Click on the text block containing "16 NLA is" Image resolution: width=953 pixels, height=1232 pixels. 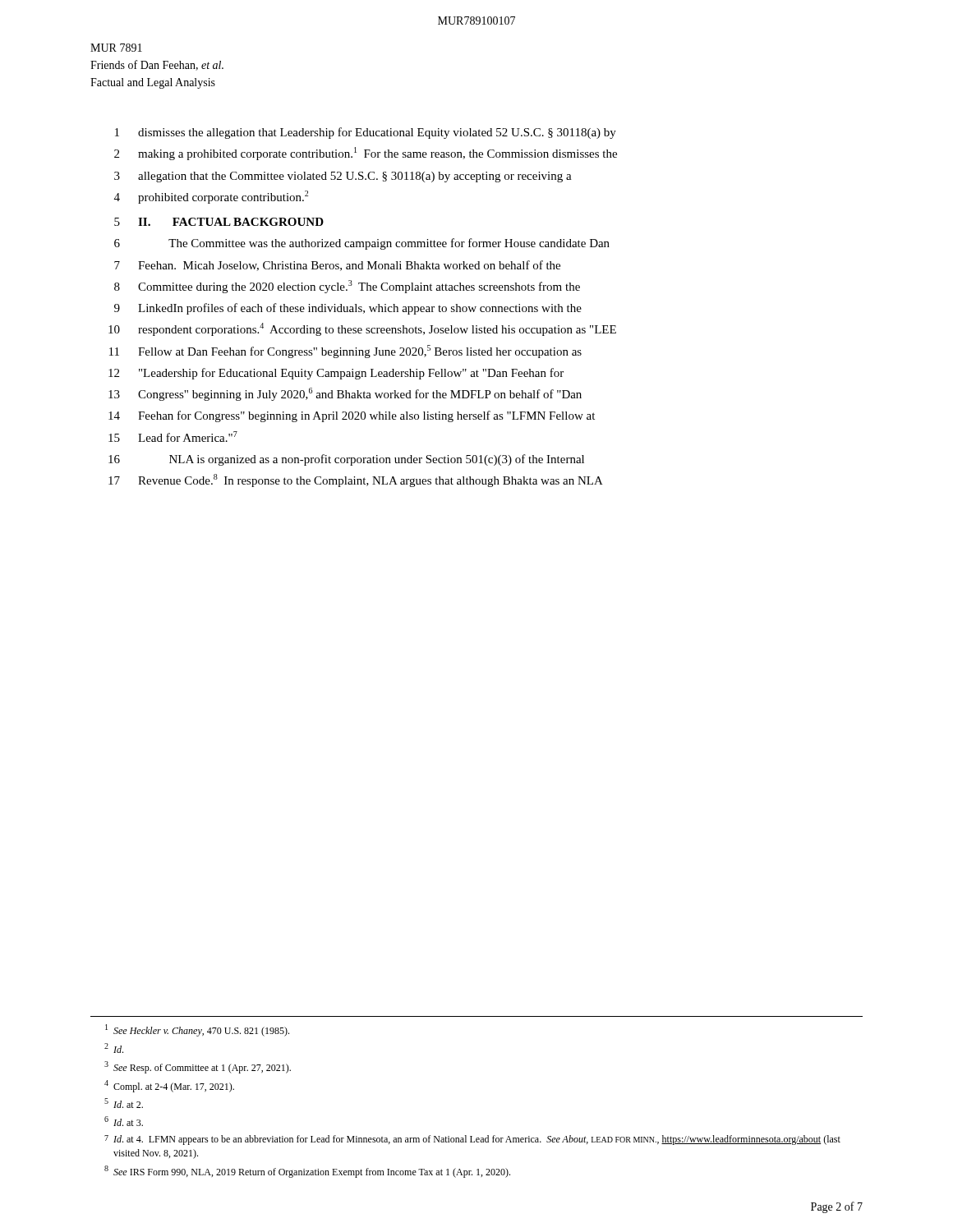pyautogui.click(x=476, y=459)
